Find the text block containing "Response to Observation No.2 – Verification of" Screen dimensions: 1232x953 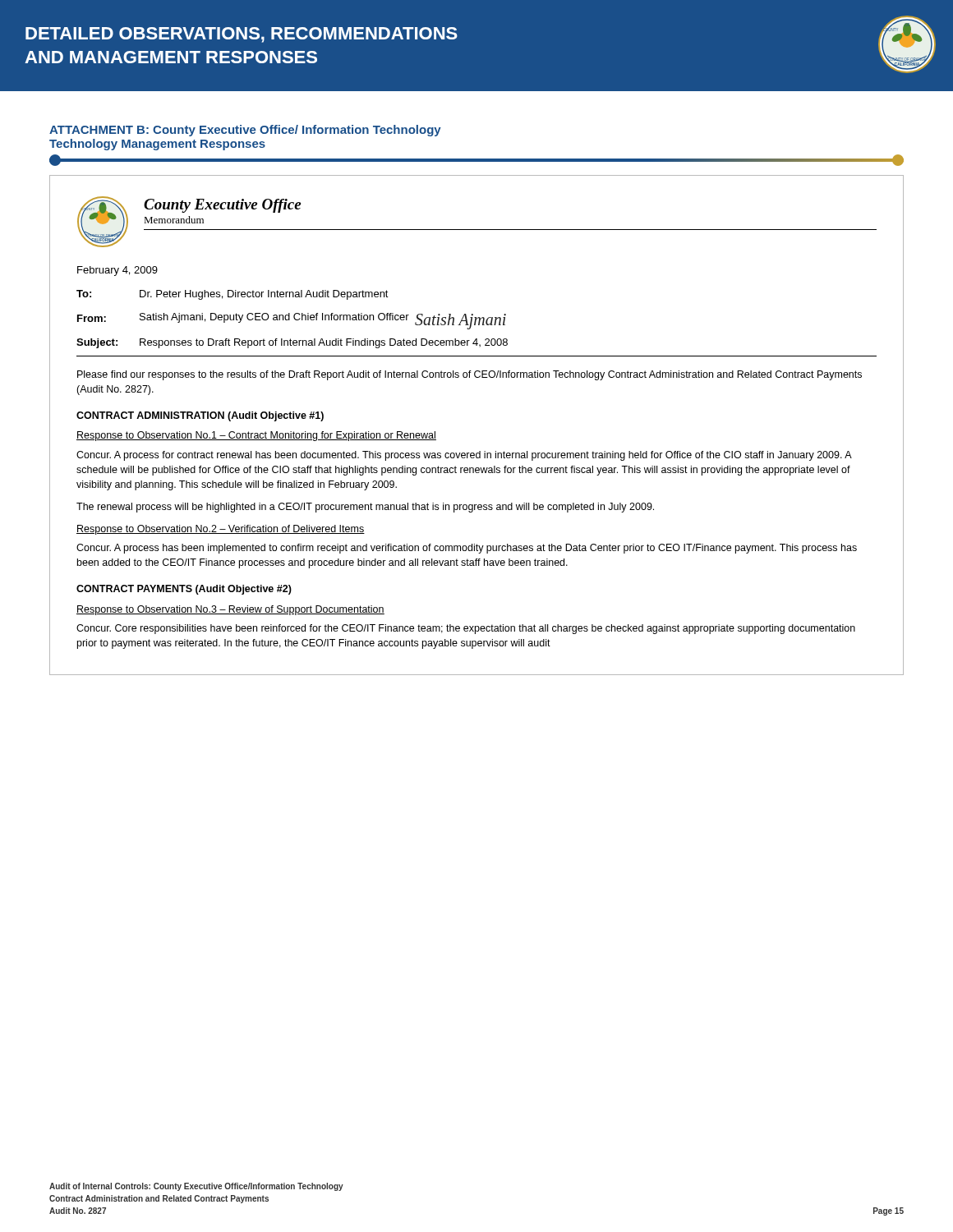click(x=220, y=529)
